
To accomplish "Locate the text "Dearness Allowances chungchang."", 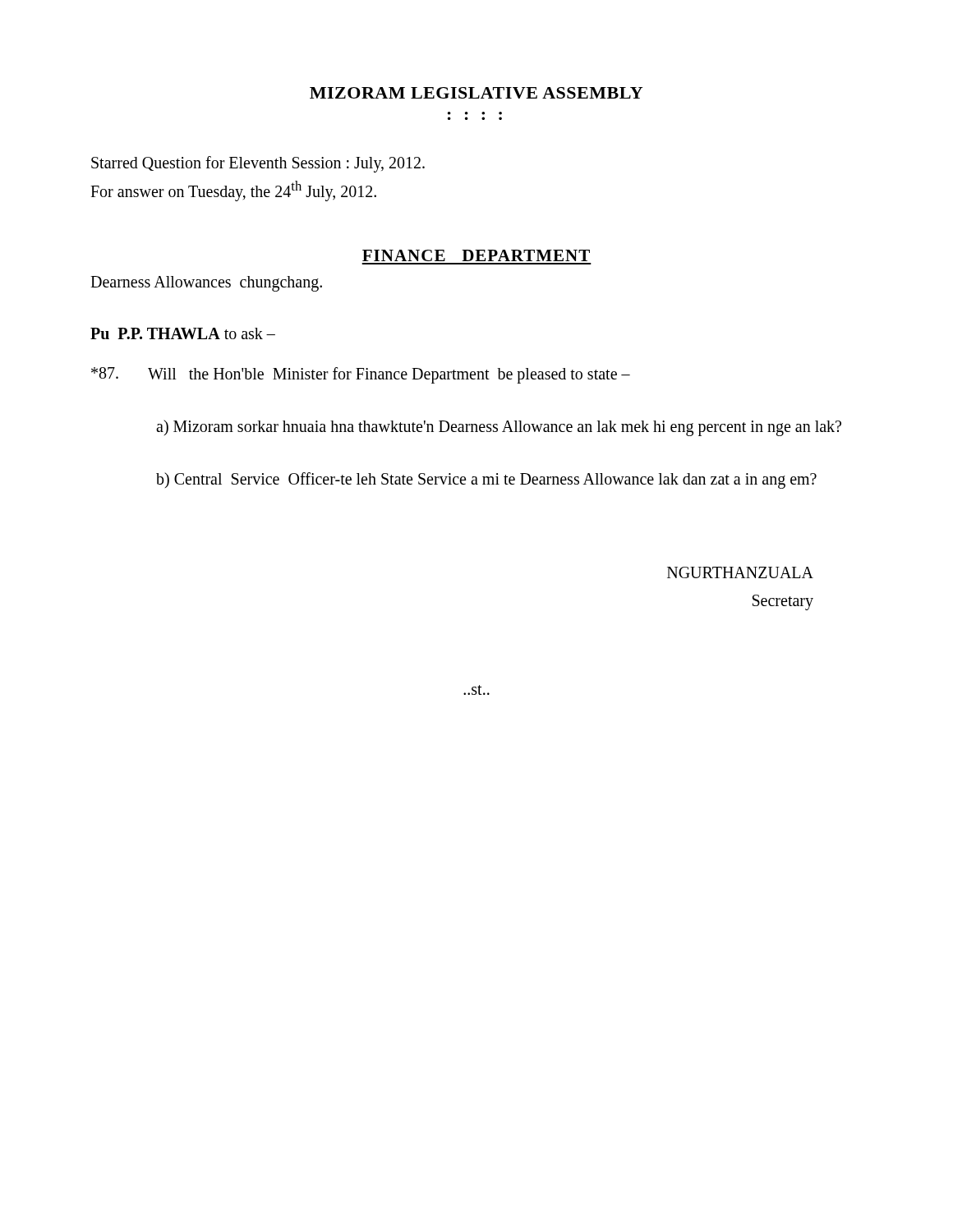I will [207, 281].
